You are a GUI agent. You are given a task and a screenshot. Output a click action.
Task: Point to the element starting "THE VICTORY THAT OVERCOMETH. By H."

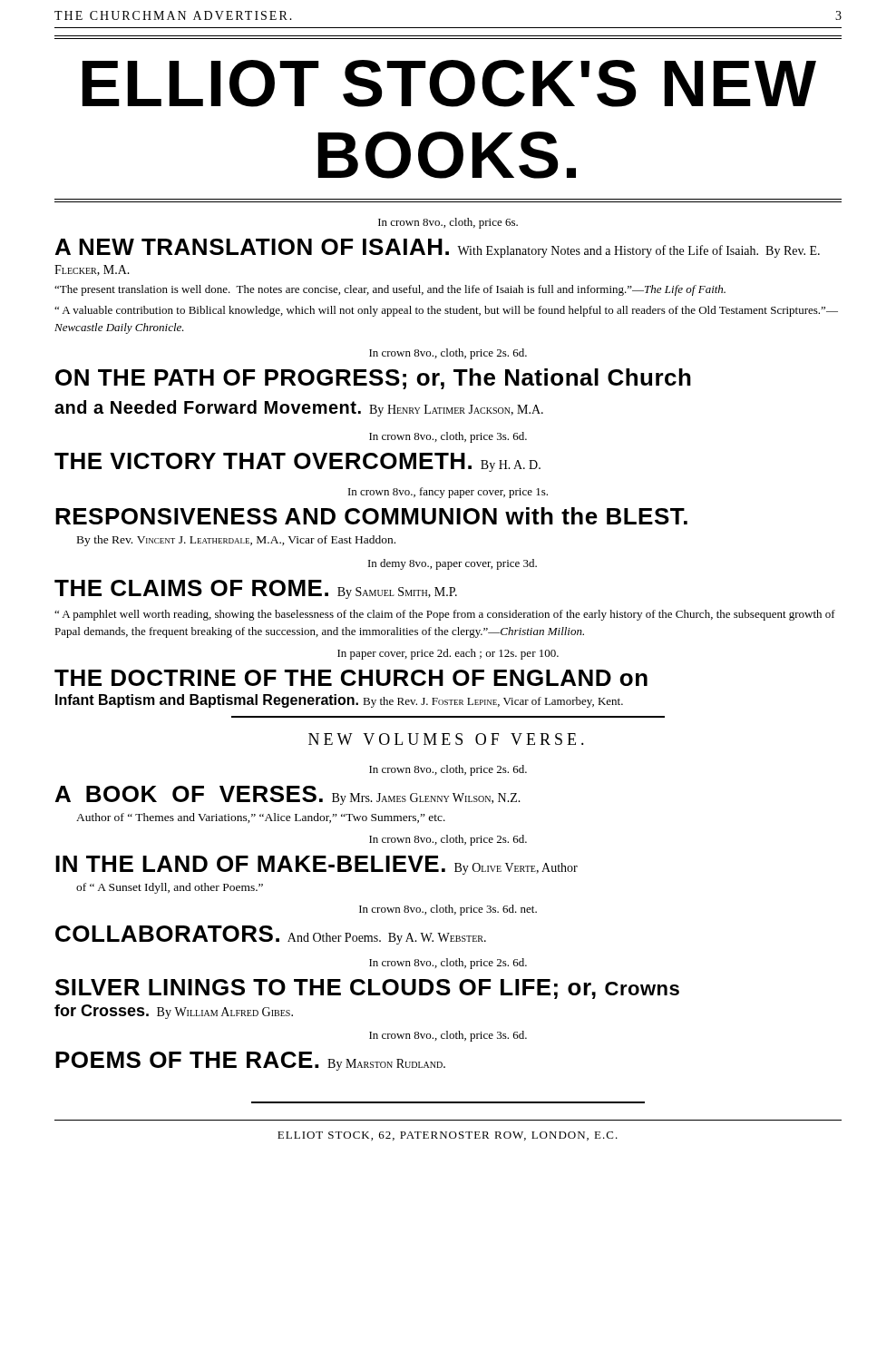click(x=298, y=461)
